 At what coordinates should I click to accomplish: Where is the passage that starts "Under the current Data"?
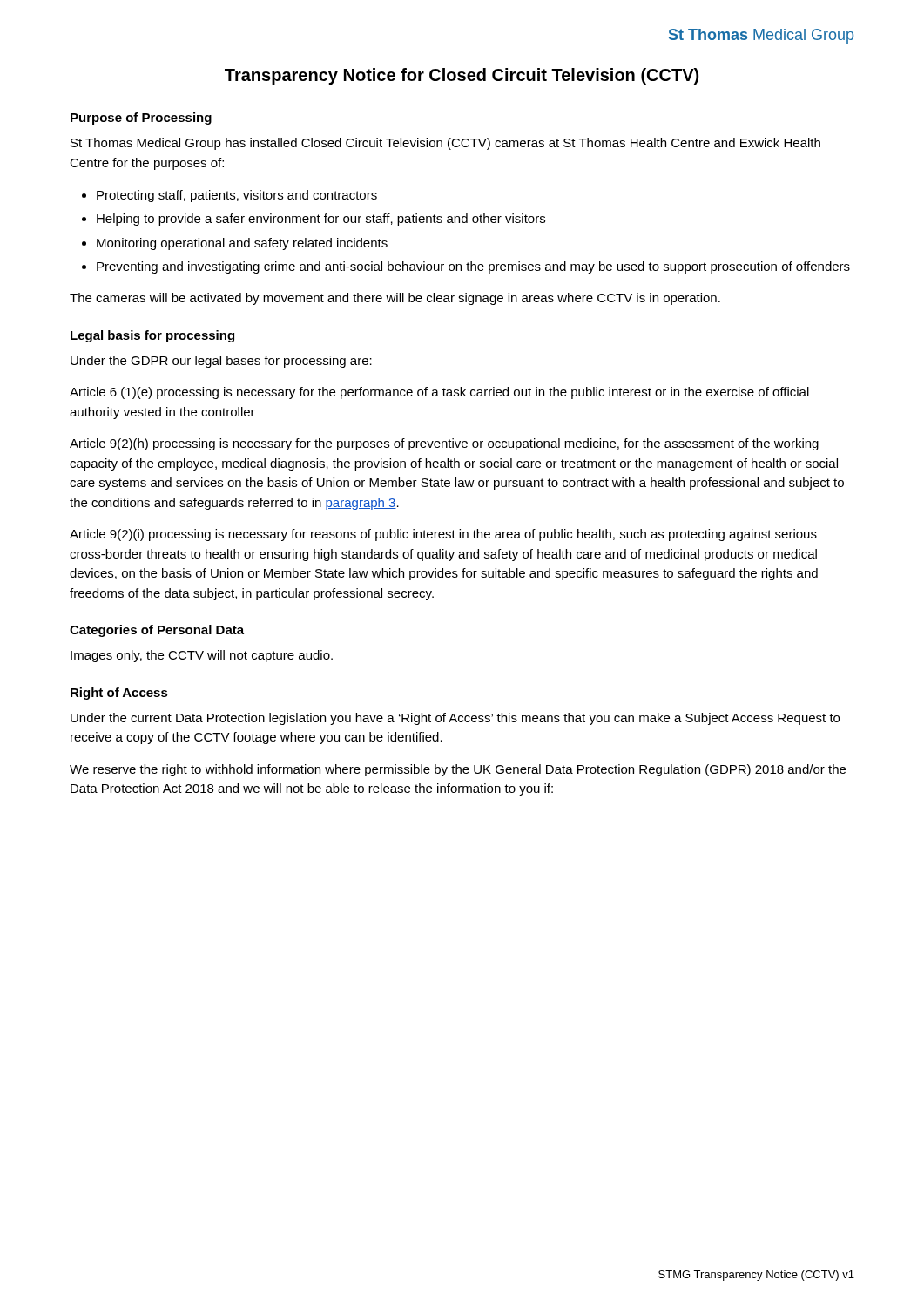[x=455, y=727]
